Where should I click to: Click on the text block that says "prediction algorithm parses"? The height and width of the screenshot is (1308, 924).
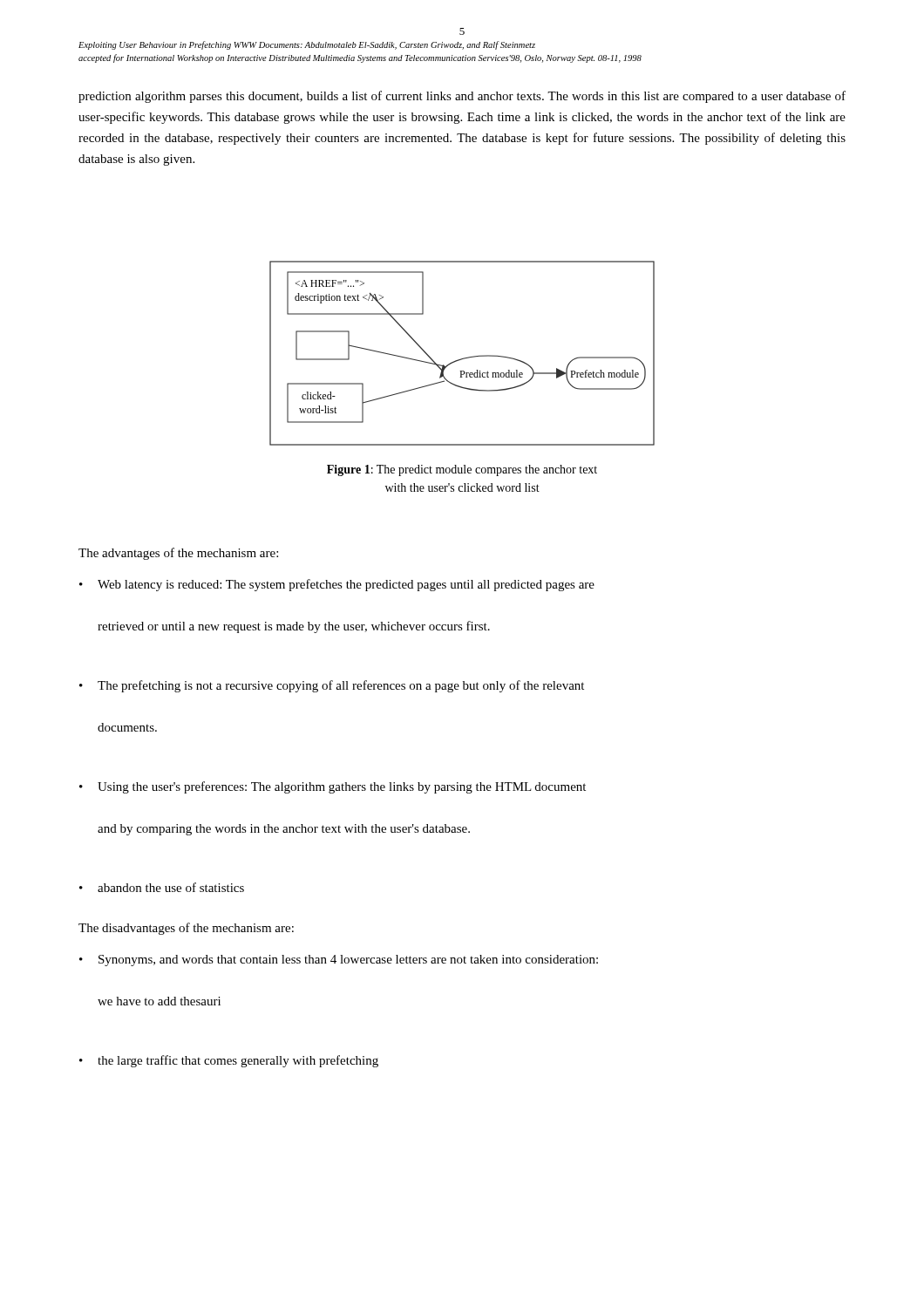coord(462,127)
